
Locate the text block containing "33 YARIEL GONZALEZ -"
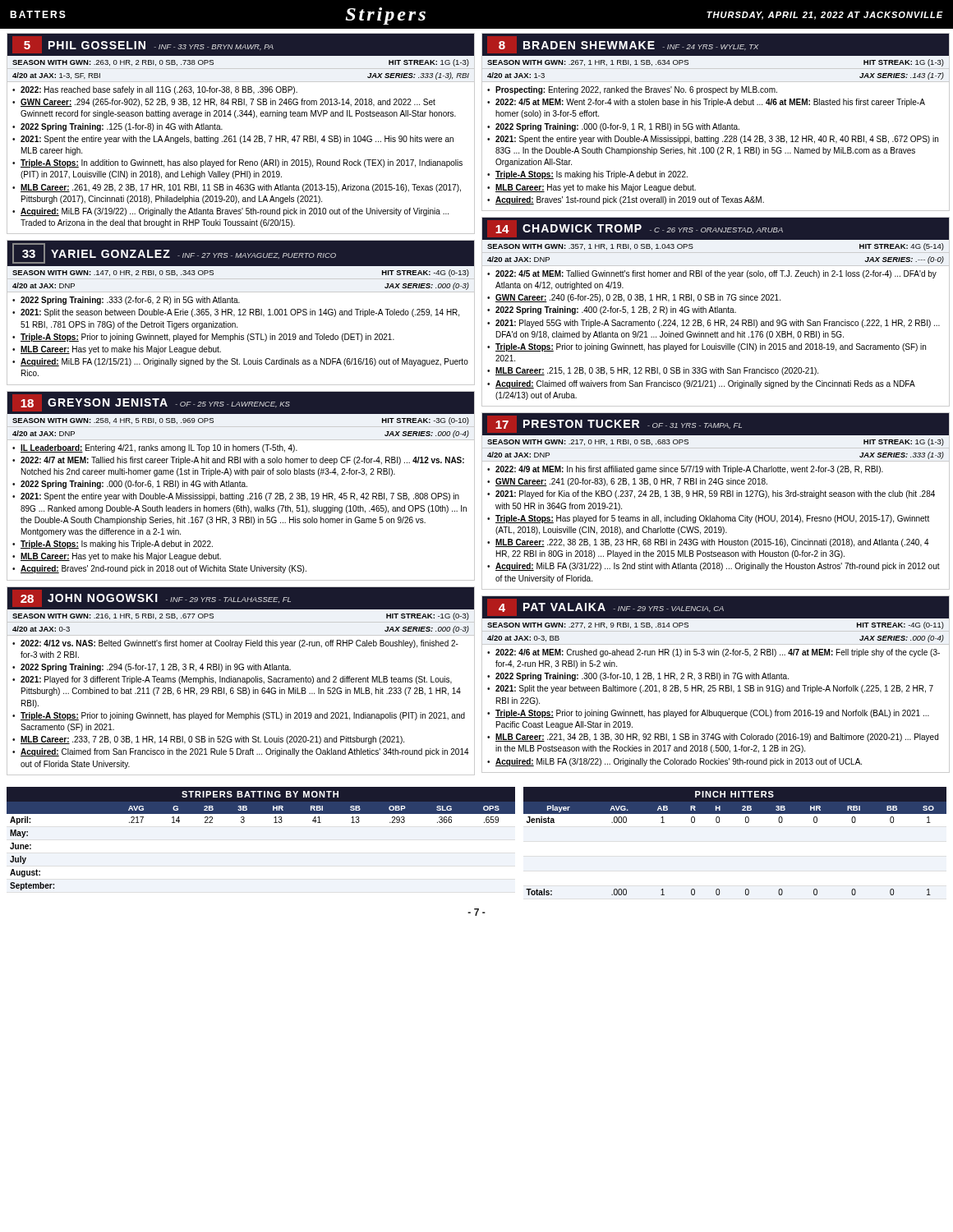point(241,312)
